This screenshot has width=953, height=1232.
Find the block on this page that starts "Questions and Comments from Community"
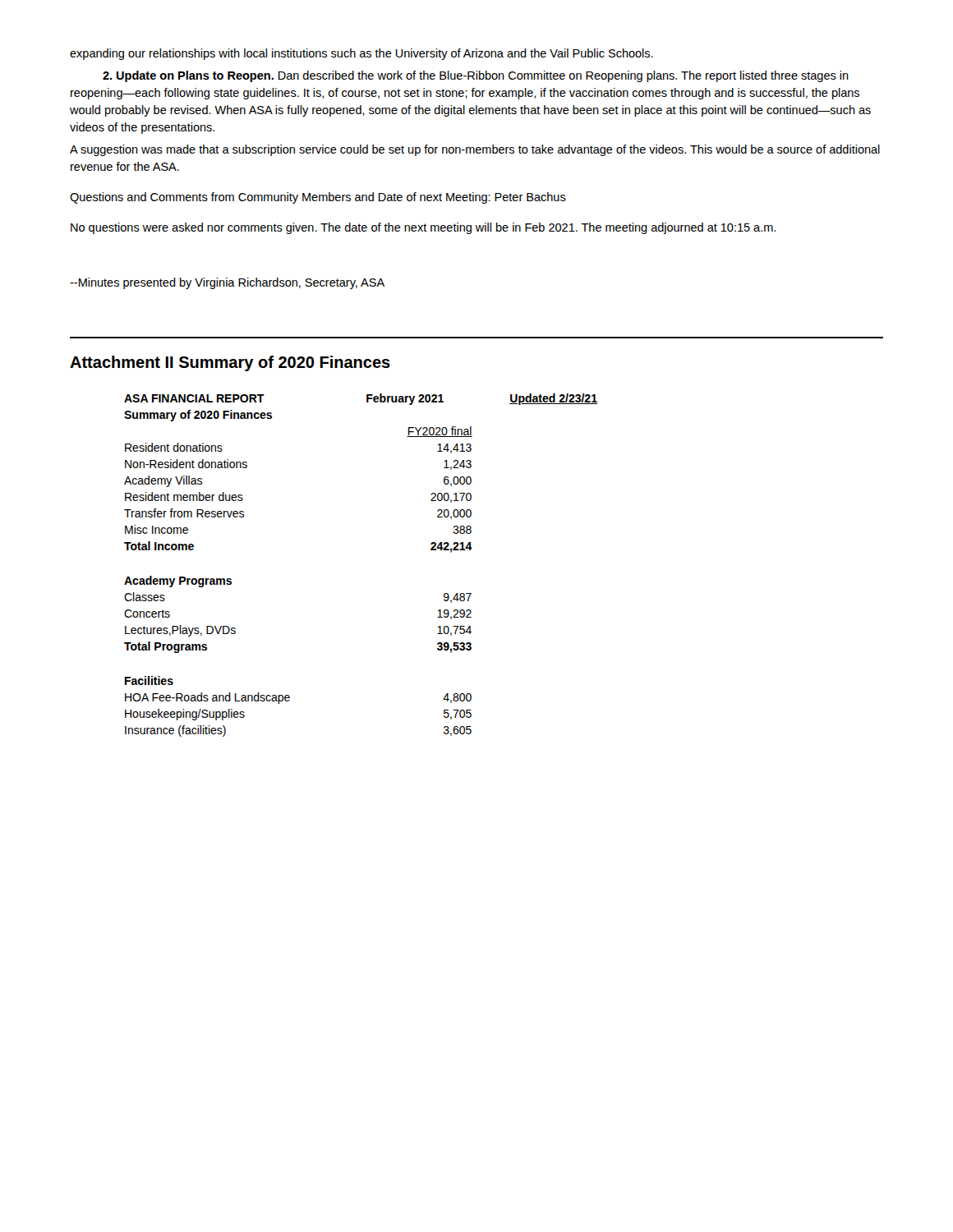[476, 198]
